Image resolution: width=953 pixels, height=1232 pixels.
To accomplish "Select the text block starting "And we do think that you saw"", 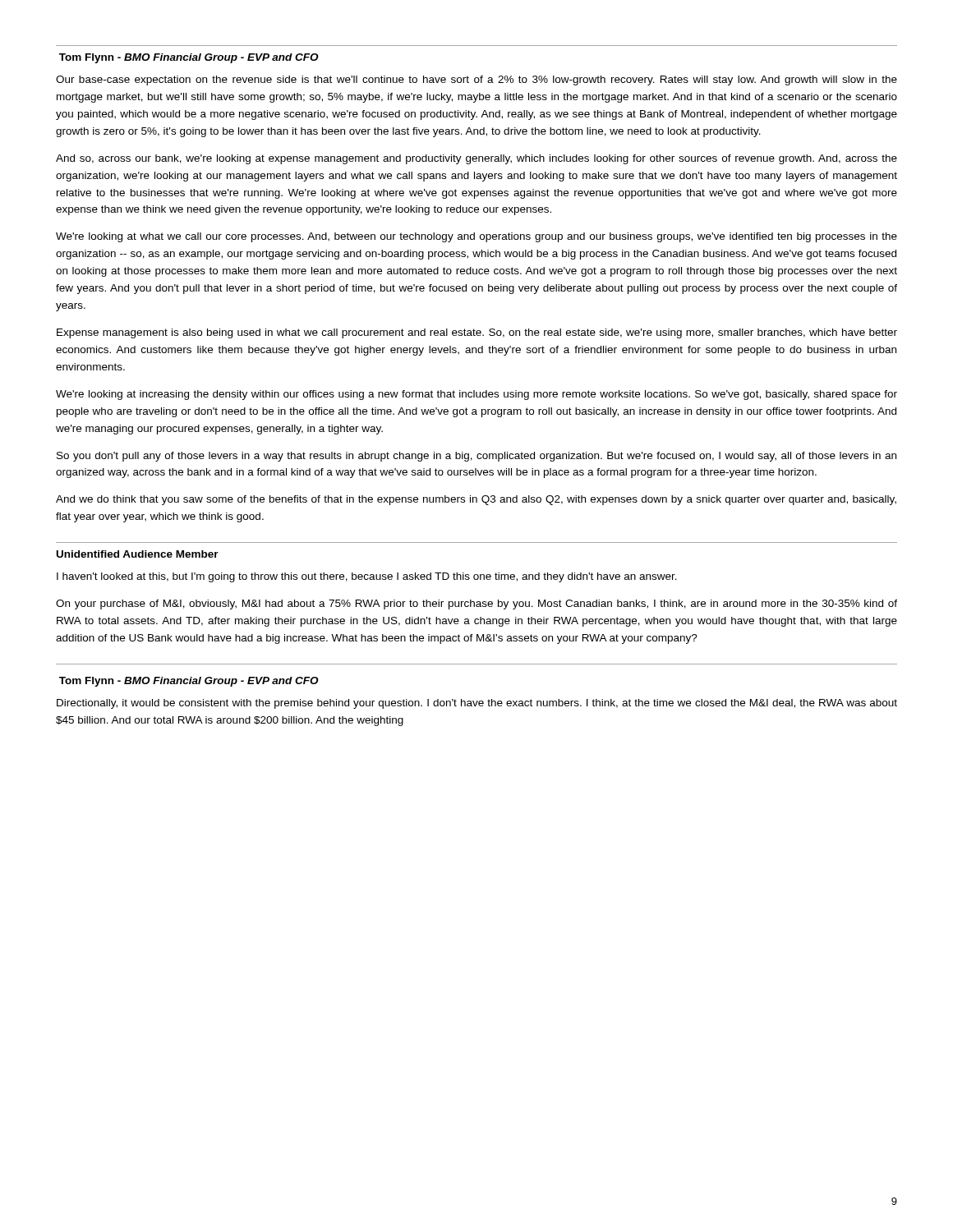I will (x=476, y=509).
